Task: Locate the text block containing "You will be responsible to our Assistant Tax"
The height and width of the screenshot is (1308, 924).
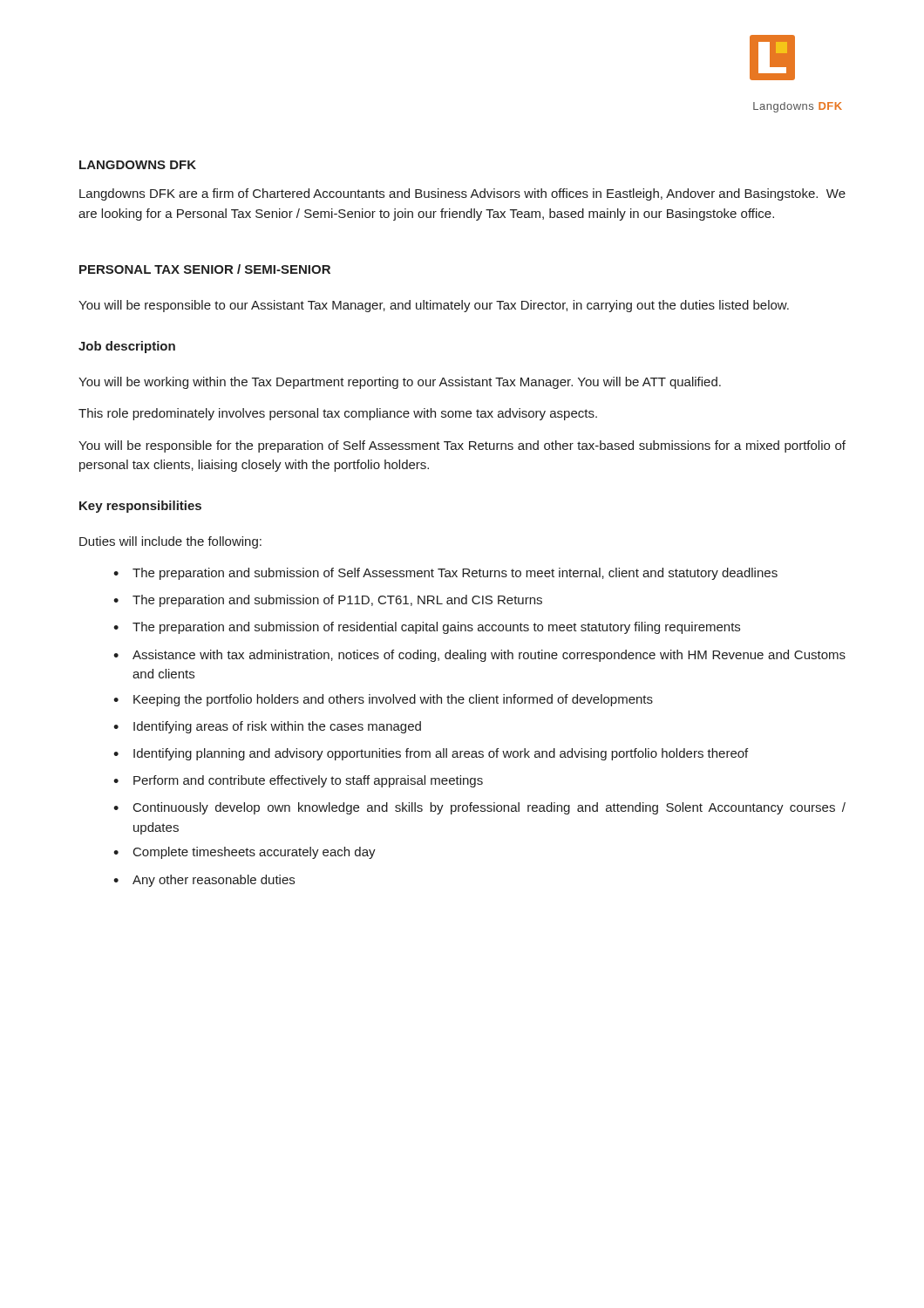Action: (x=434, y=305)
